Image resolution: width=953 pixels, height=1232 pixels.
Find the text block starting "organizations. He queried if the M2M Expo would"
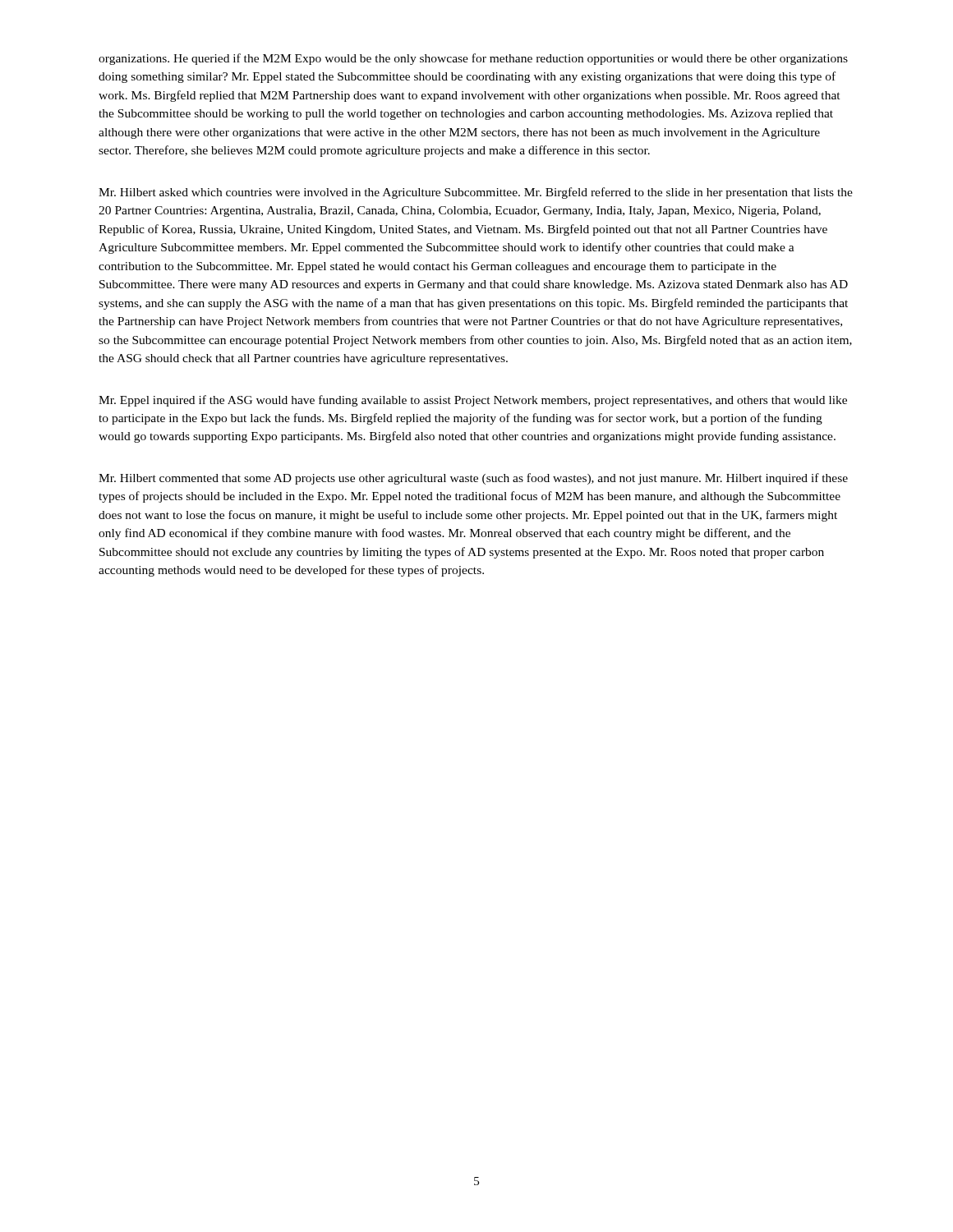[x=473, y=104]
